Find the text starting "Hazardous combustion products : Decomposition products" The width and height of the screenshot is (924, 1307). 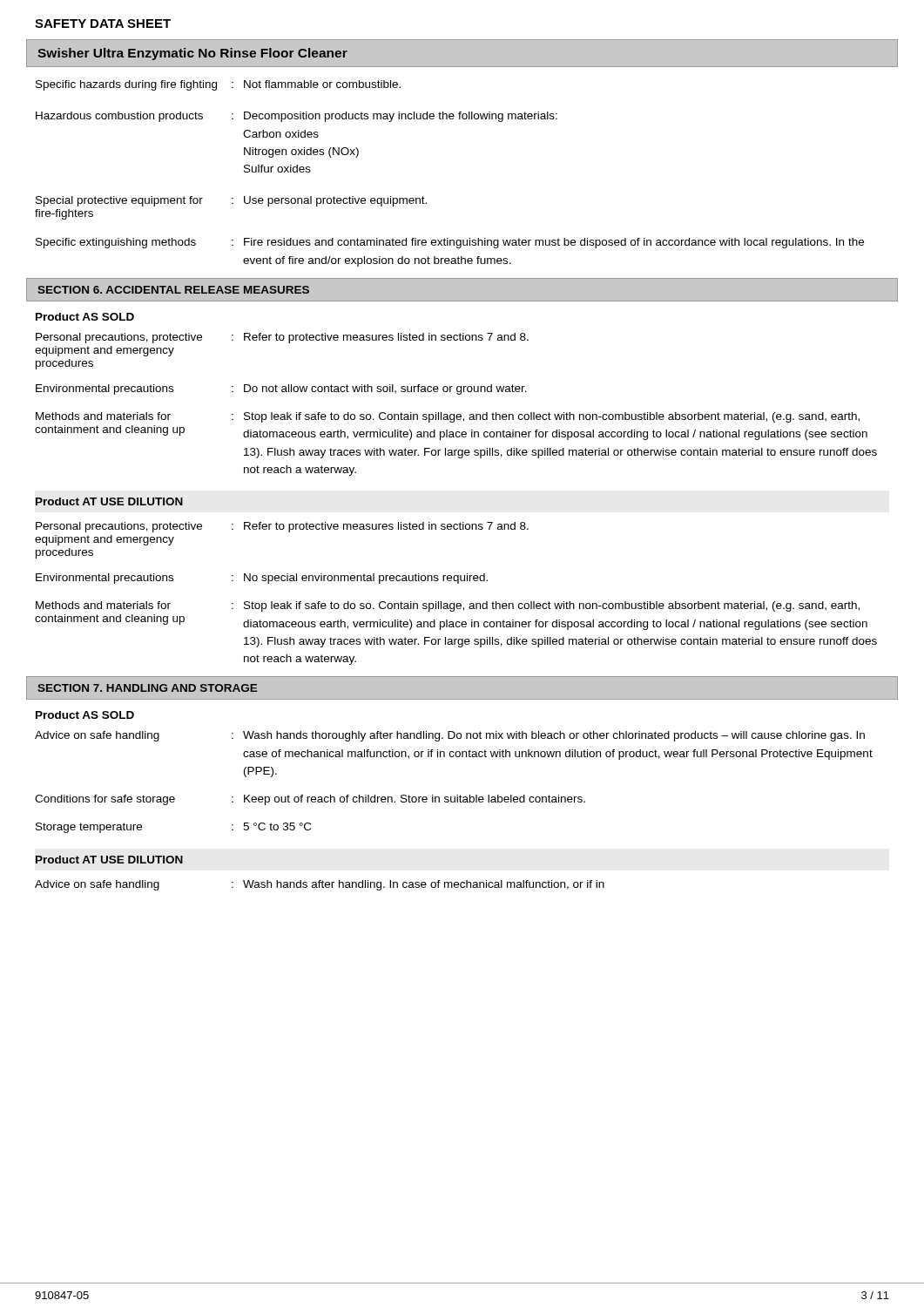tap(297, 117)
